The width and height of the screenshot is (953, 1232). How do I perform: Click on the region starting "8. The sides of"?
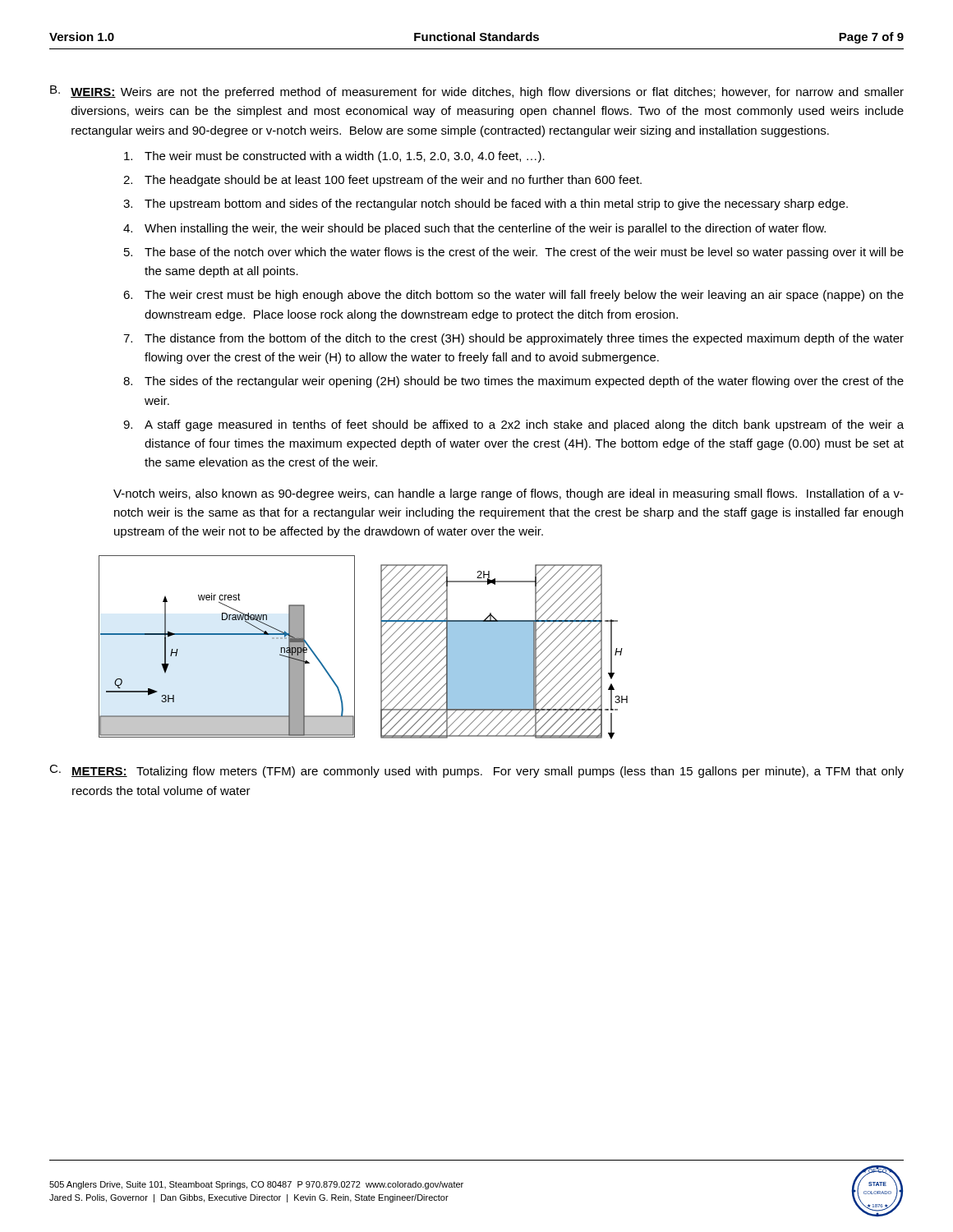pyautogui.click(x=513, y=391)
